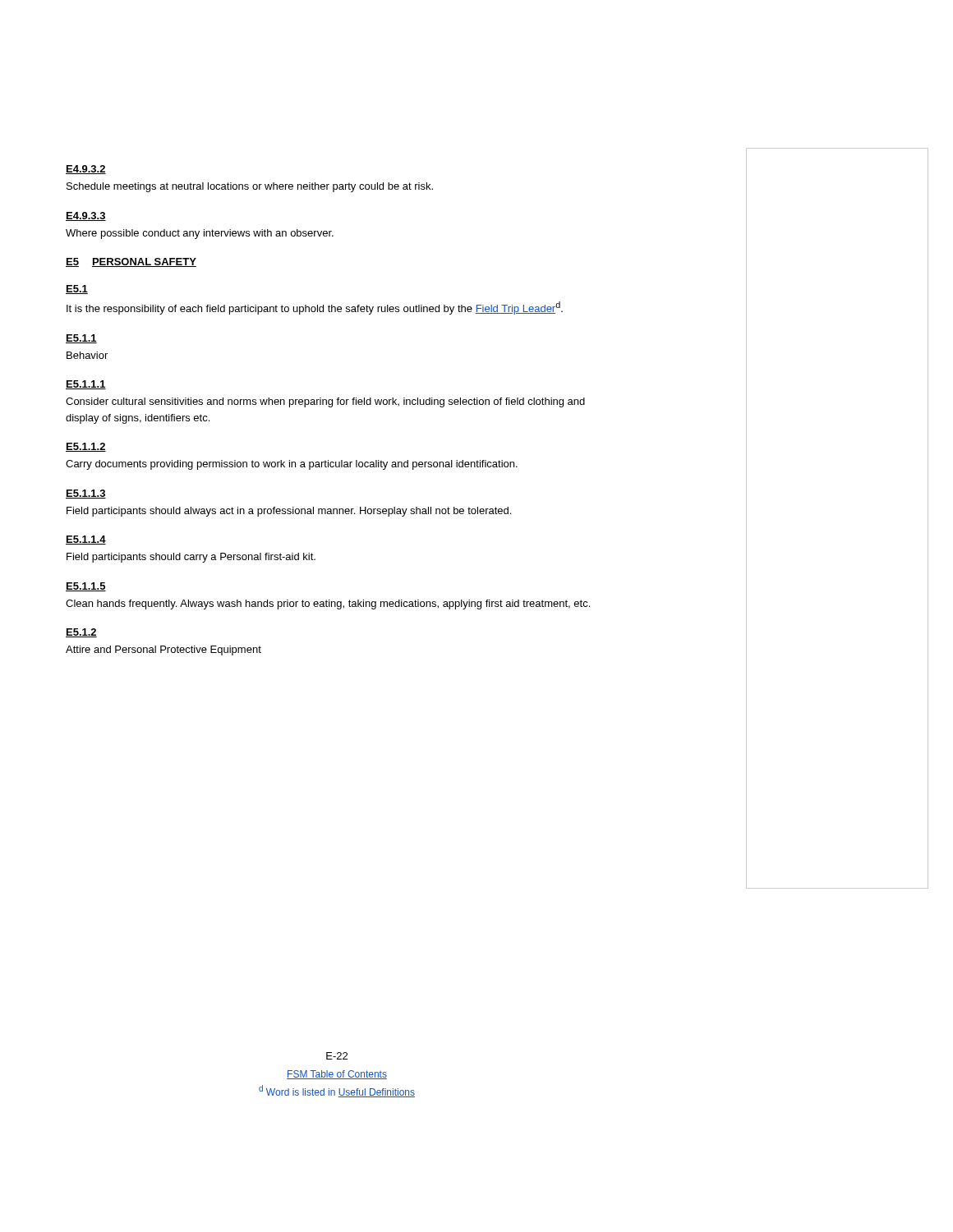The width and height of the screenshot is (953, 1232).
Task: Select the element starting "FSM Table of Contents d Word is listed"
Action: tap(337, 1083)
